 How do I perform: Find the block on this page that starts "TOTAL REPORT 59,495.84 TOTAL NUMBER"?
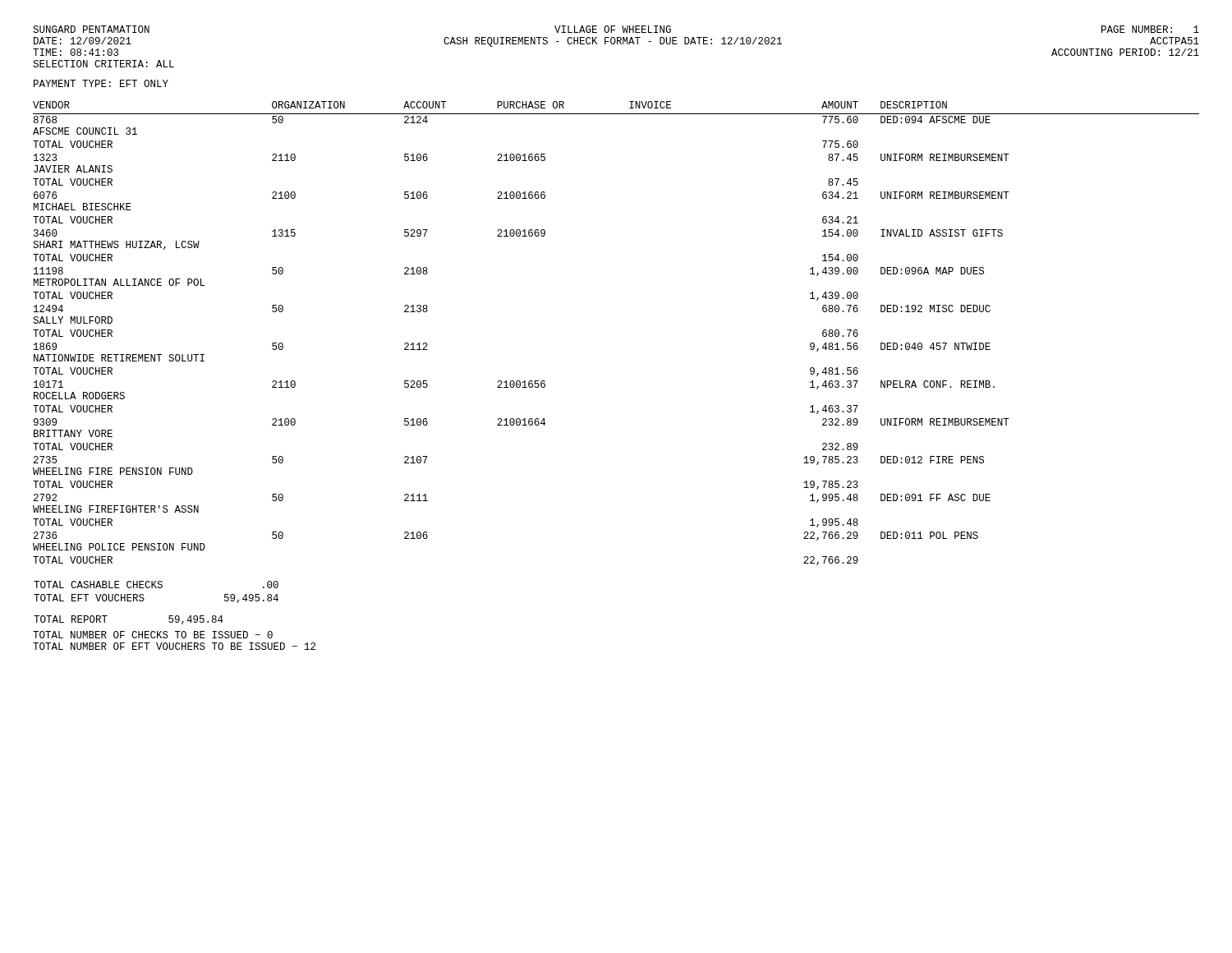[174, 633]
